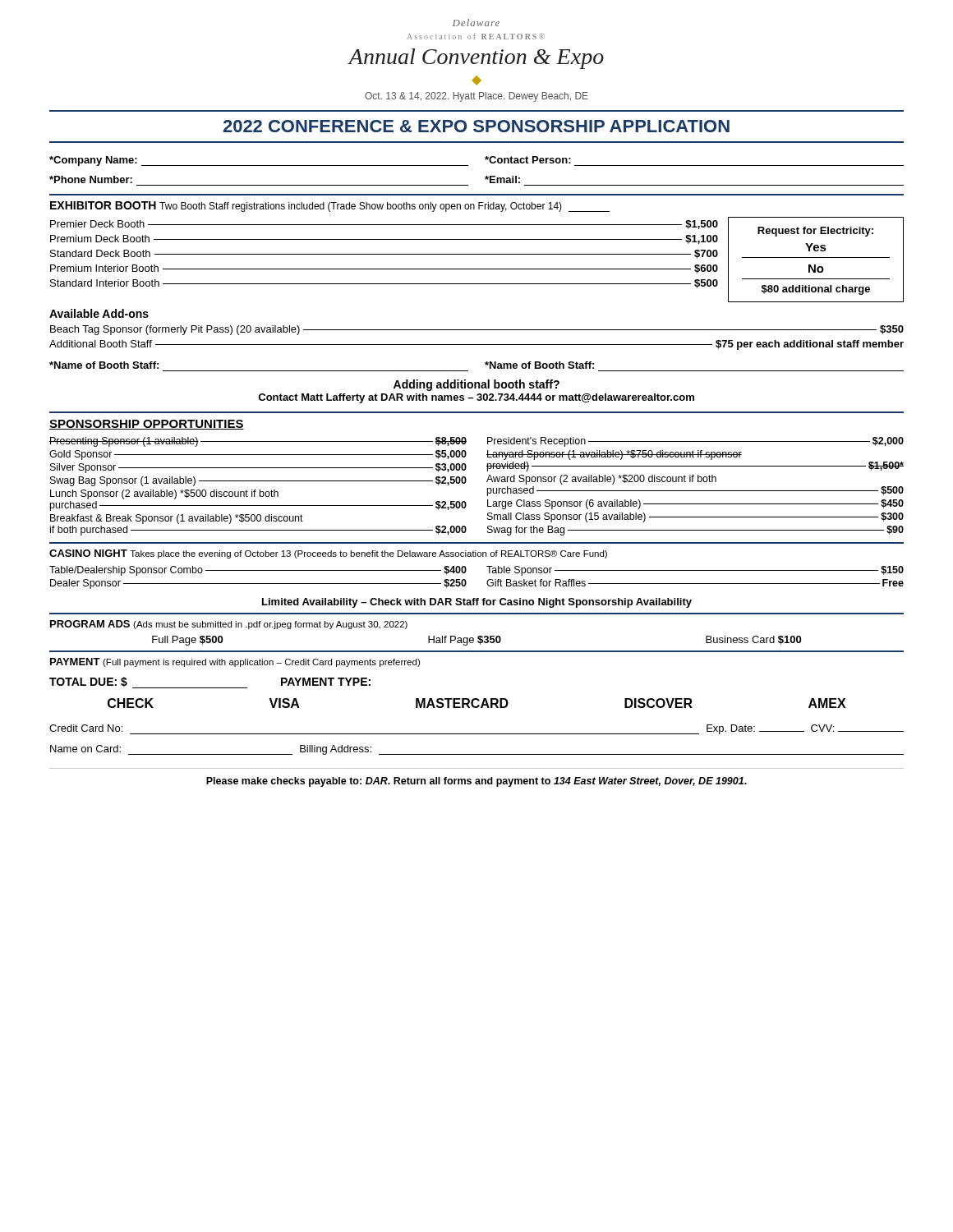Select the text starting "Credit Card No:"
This screenshot has width=953, height=1232.
(x=476, y=727)
